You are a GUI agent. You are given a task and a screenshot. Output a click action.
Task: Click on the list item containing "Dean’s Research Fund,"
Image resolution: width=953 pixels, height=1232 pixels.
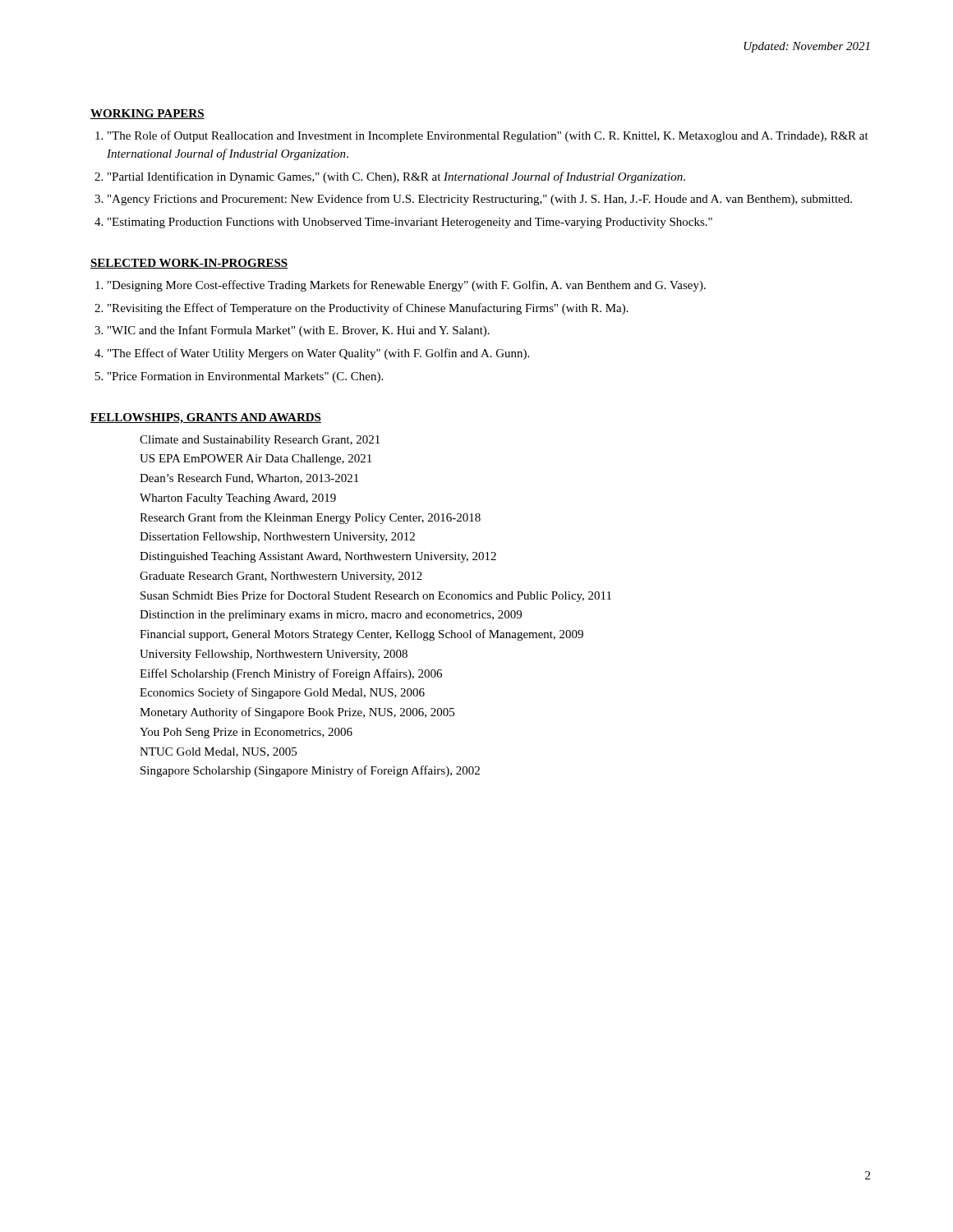click(249, 478)
